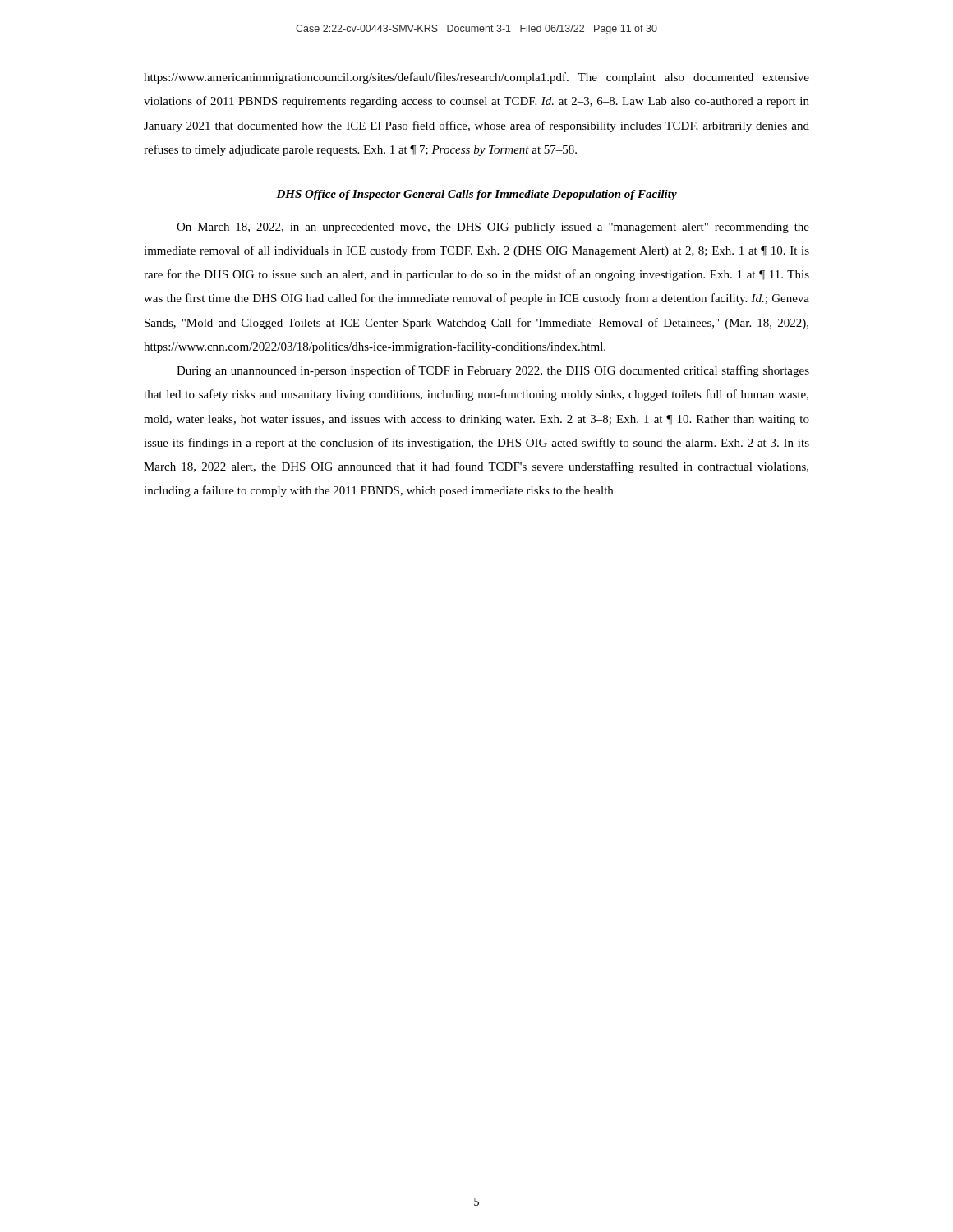
Task: Locate the text block with the text "On March 18,"
Action: (x=476, y=286)
